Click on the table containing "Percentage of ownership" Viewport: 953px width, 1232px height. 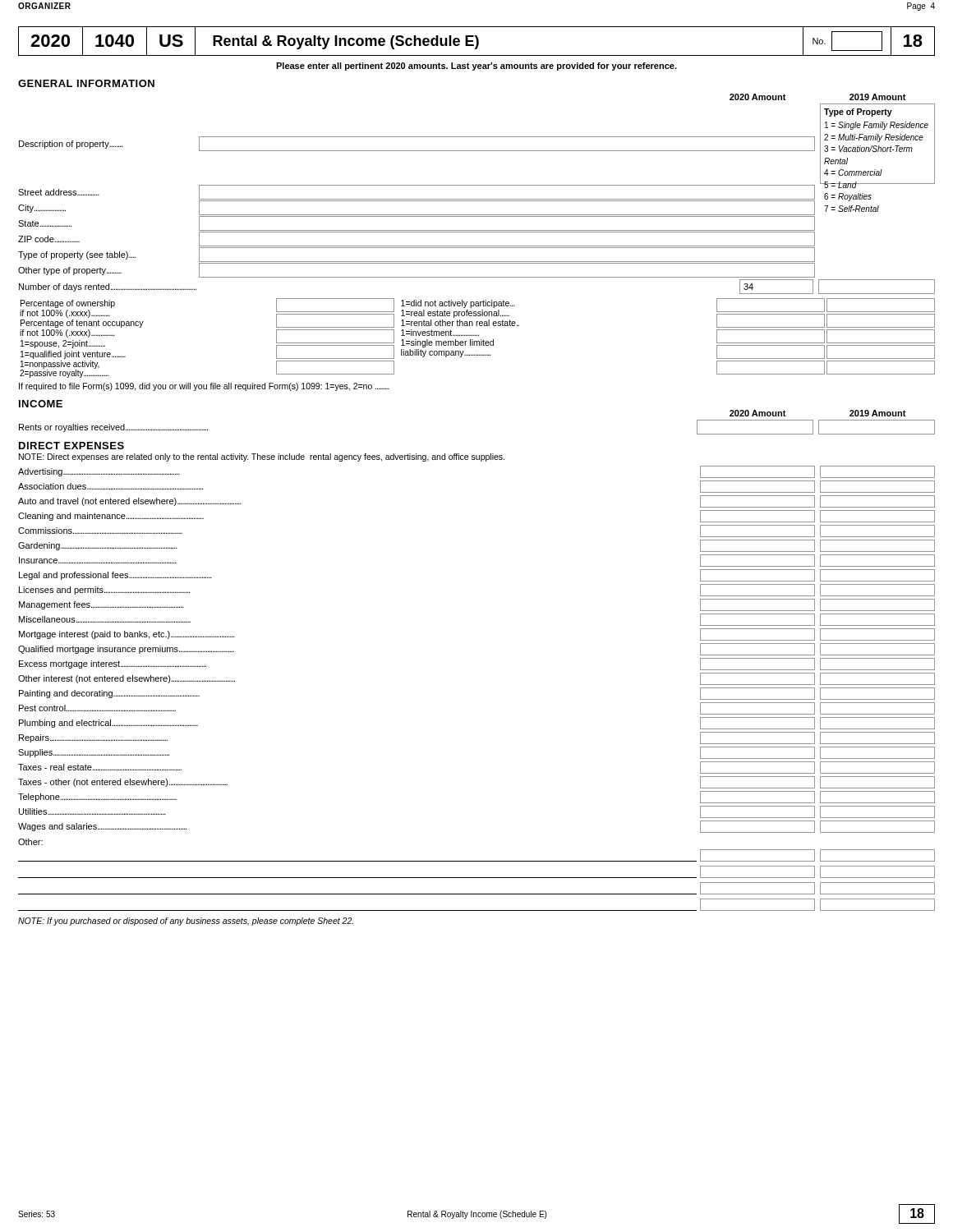pos(476,344)
